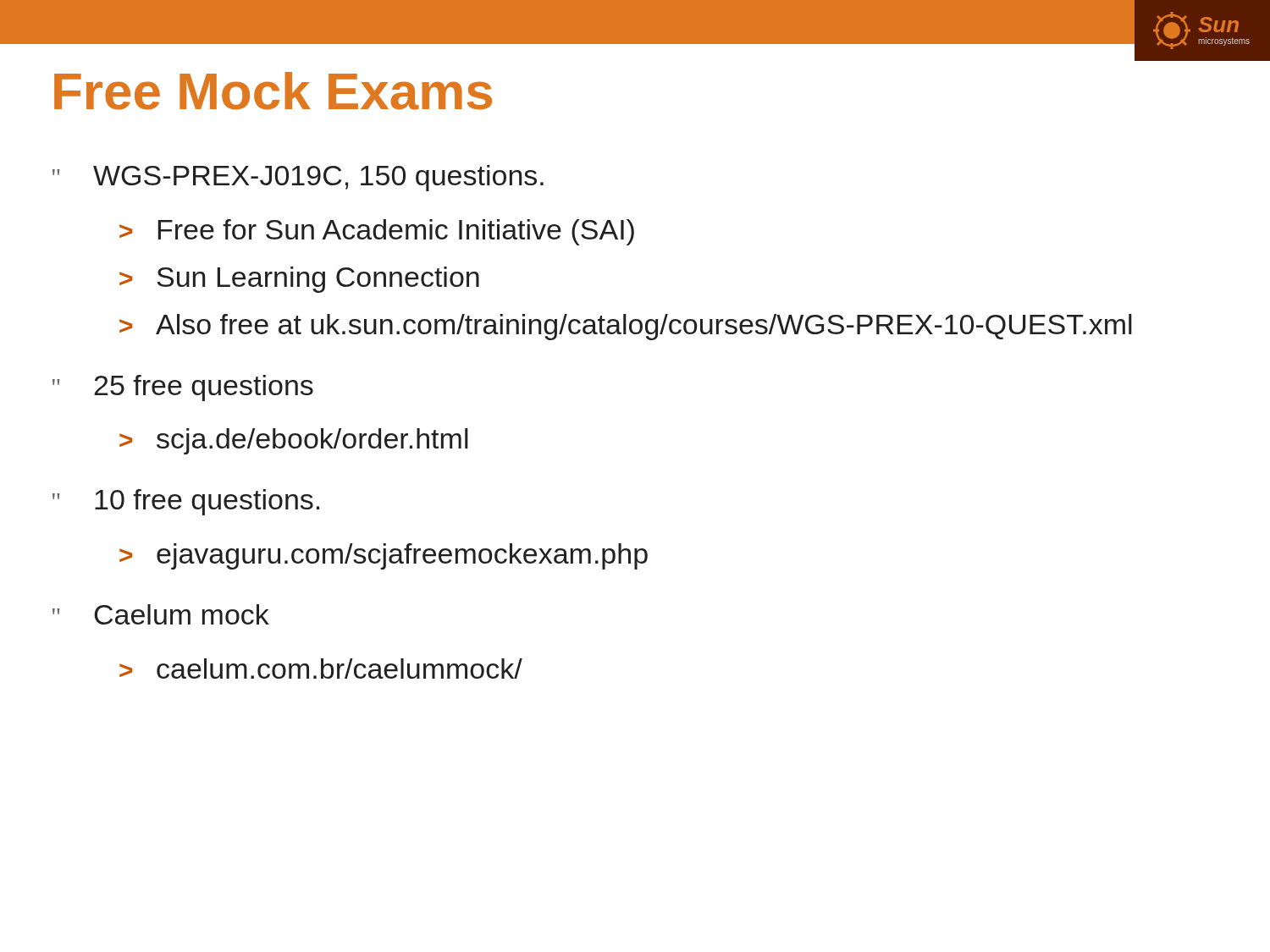Click on the region starting "" Caelum mock"

[x=161, y=614]
